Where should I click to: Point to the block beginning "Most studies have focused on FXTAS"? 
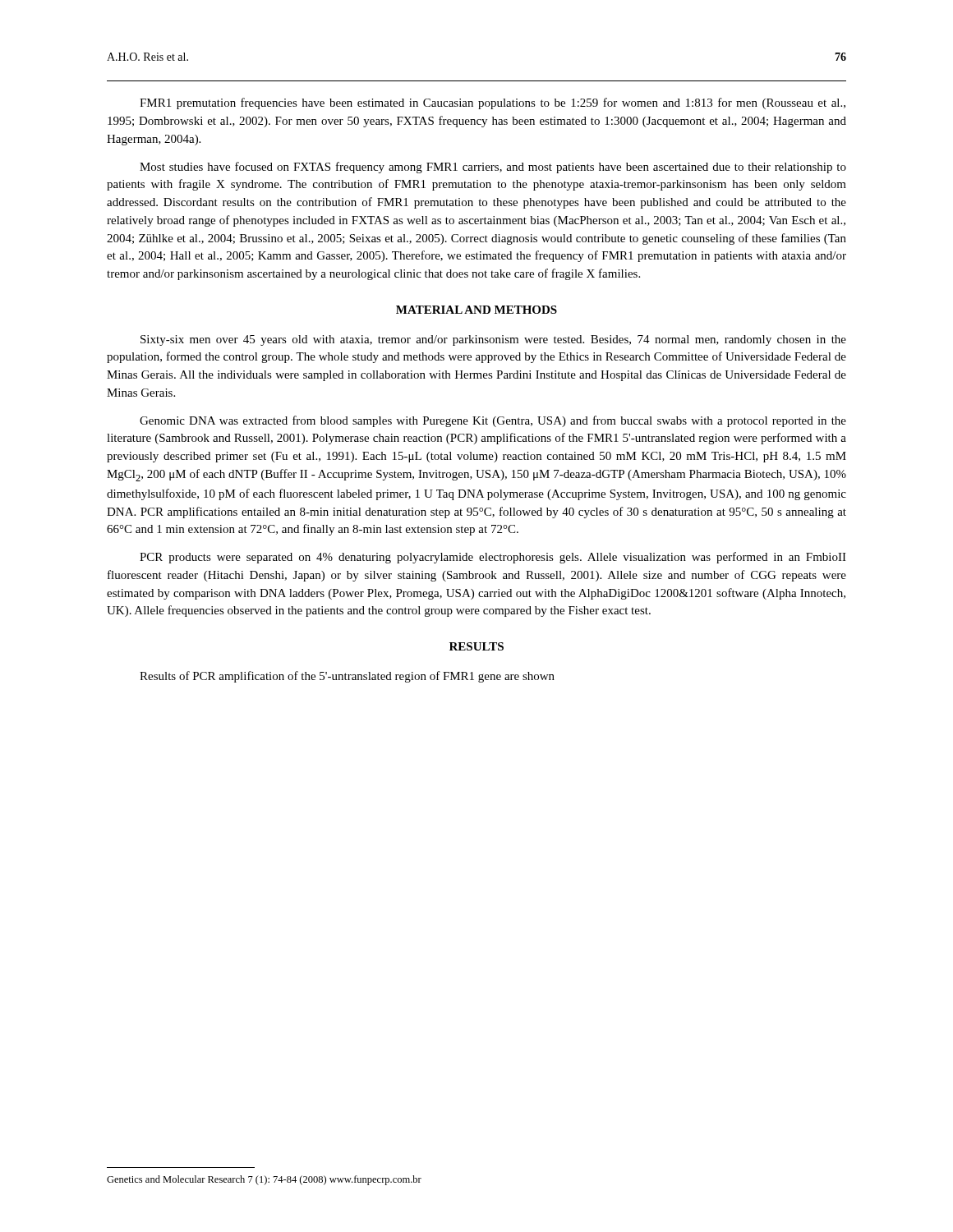[x=476, y=221]
